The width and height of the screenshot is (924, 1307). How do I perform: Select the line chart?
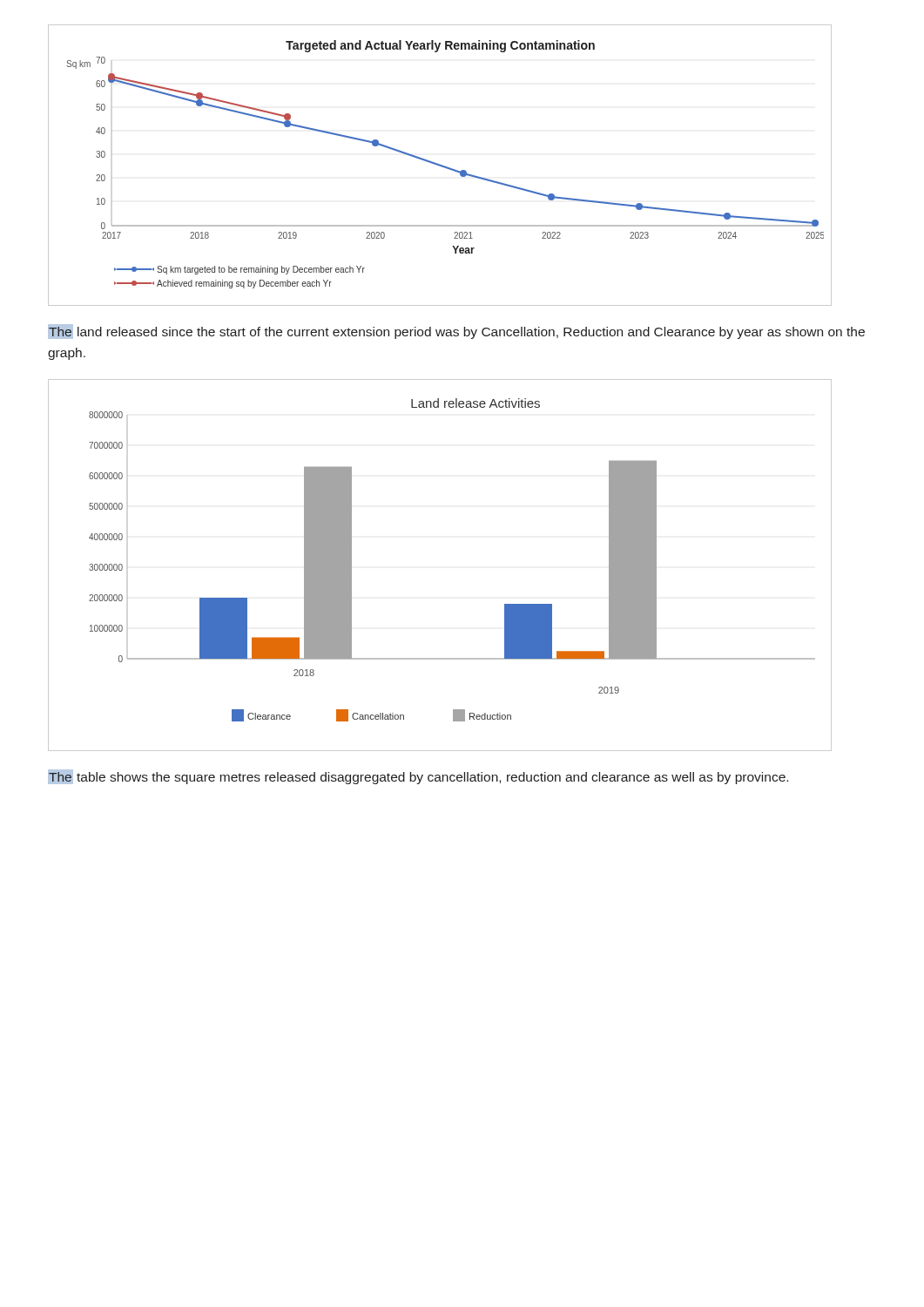pyautogui.click(x=440, y=165)
